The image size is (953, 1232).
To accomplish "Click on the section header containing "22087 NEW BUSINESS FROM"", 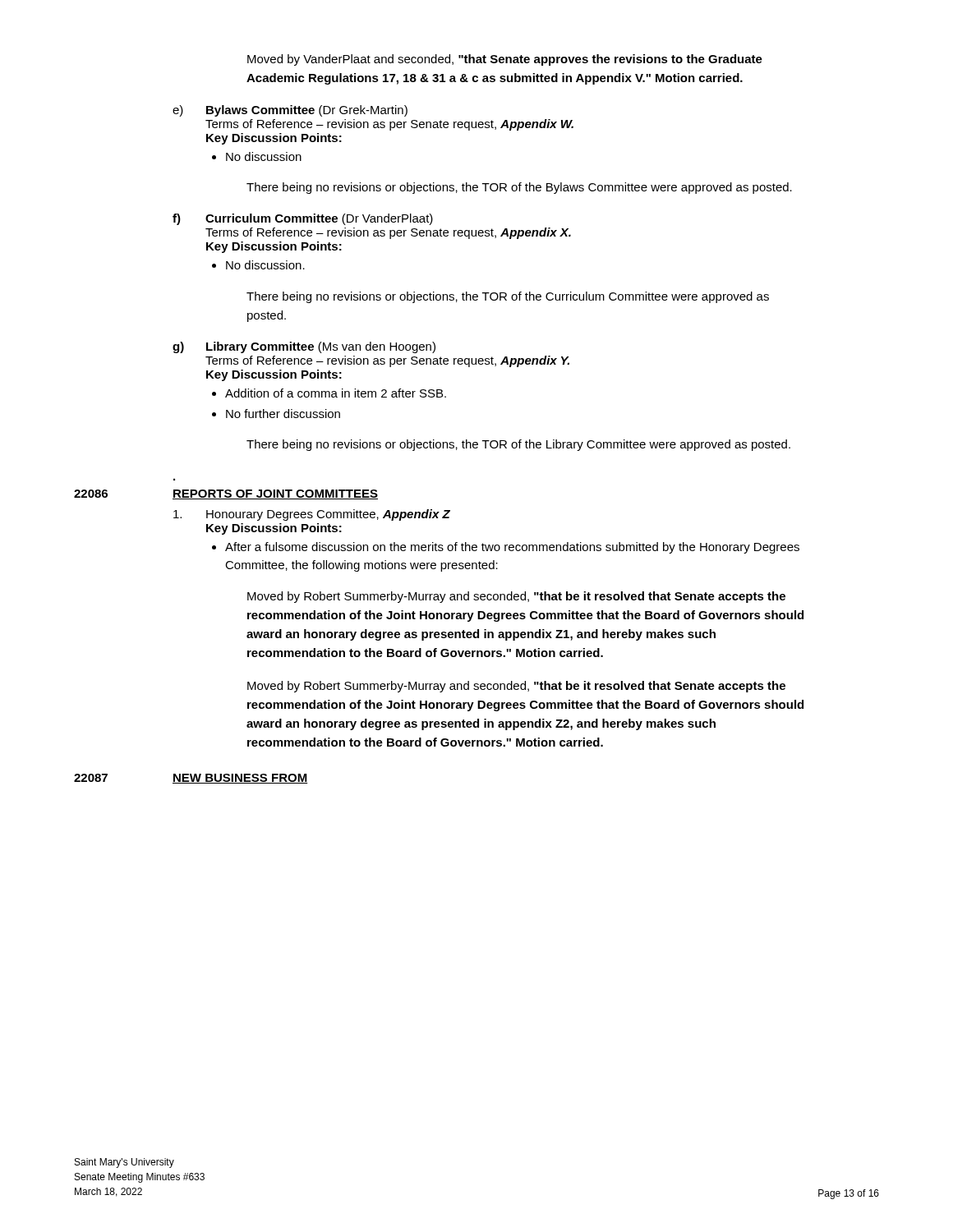I will (x=191, y=779).
